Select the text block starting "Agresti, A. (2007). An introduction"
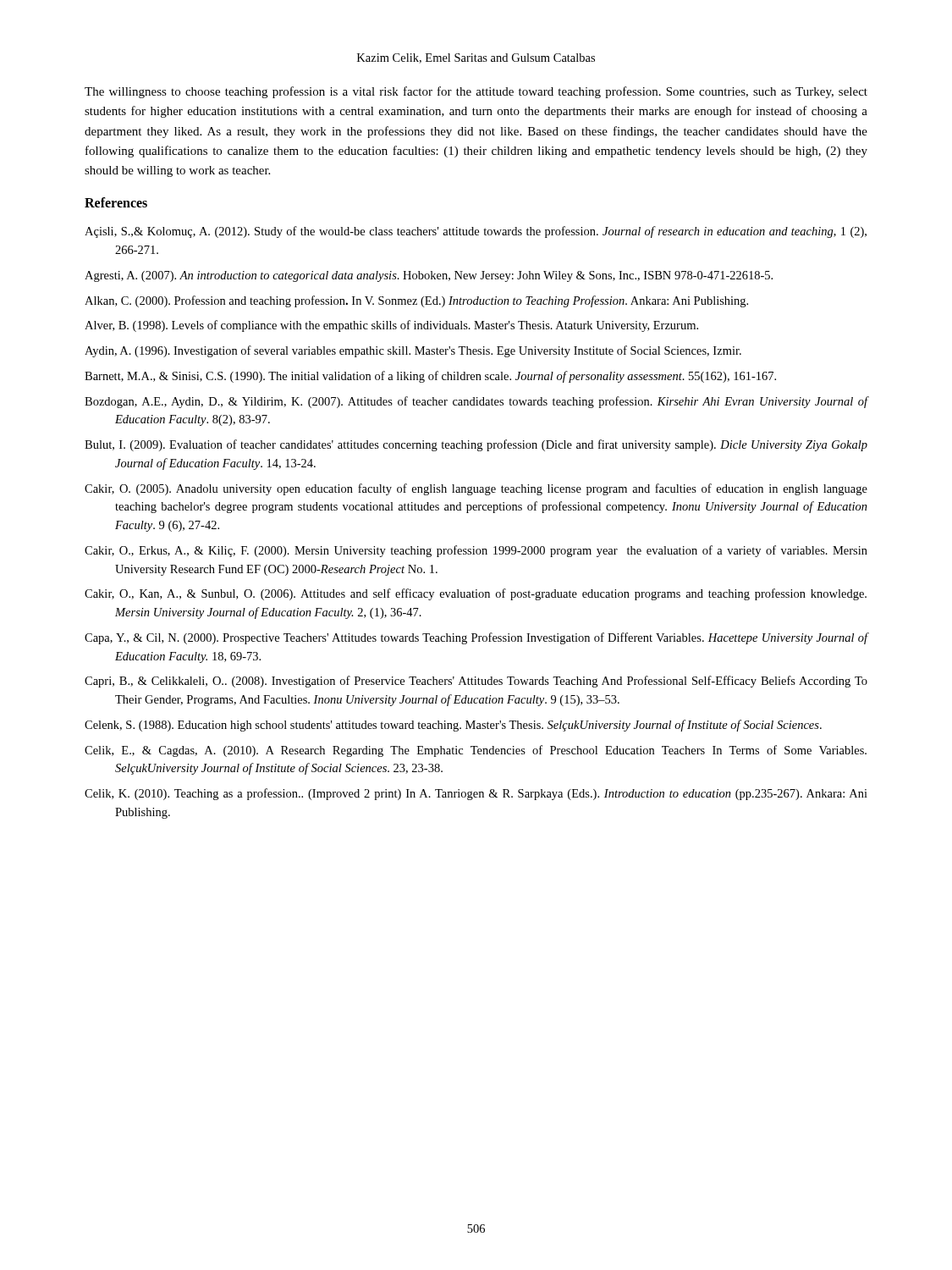The image size is (952, 1270). 429,275
